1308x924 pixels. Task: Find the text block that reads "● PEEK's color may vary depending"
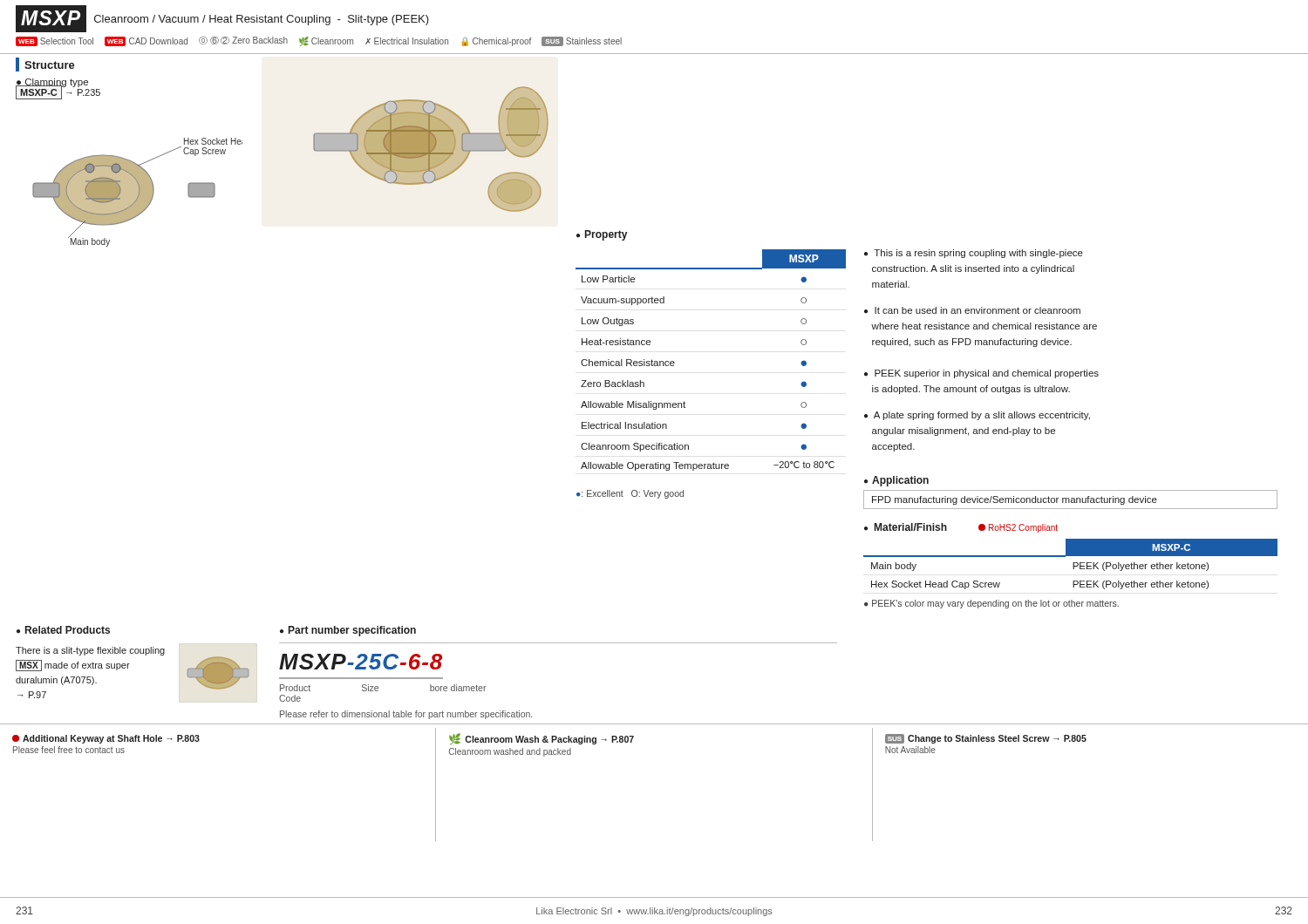coord(991,603)
